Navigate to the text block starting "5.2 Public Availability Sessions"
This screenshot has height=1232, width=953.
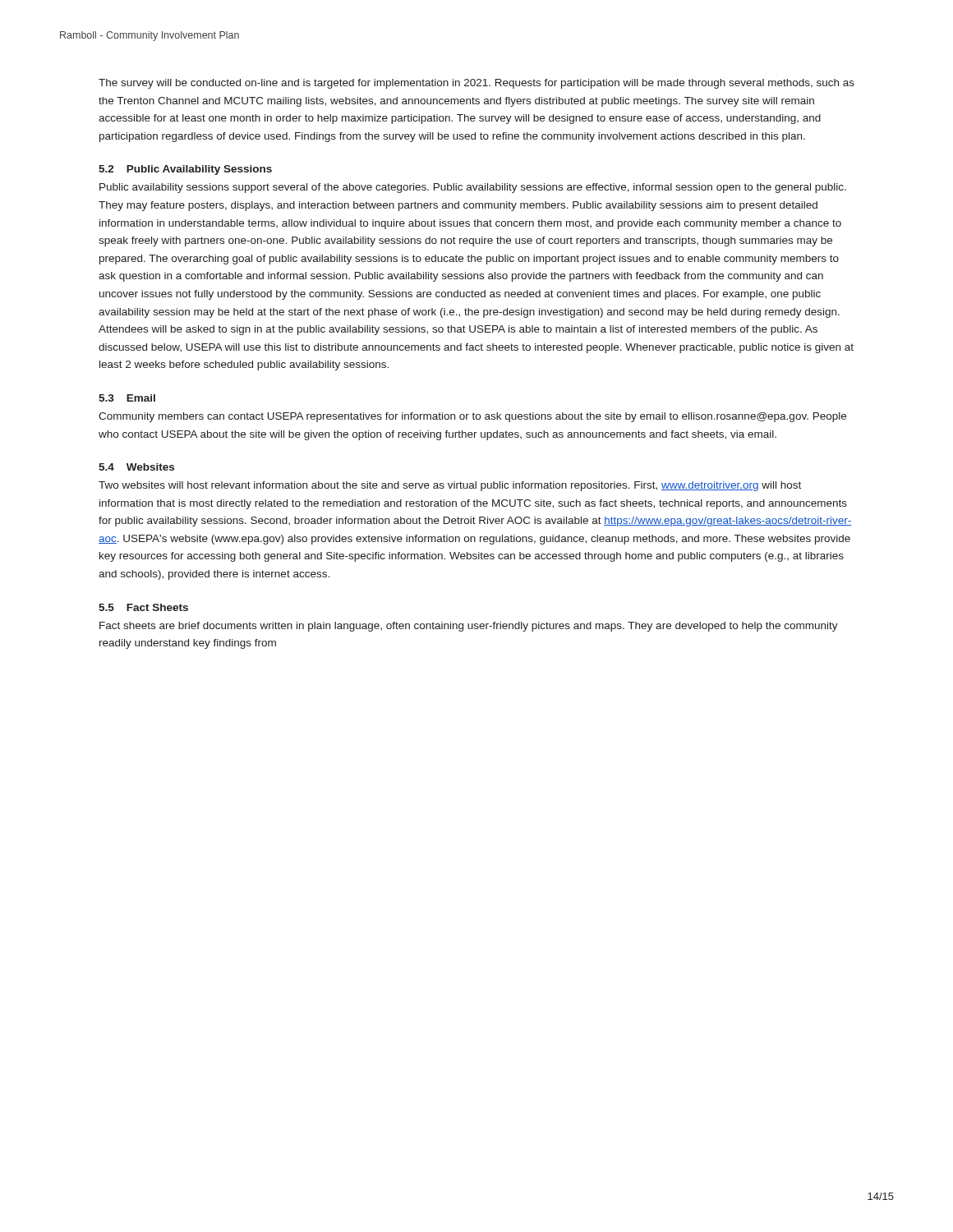[x=185, y=169]
